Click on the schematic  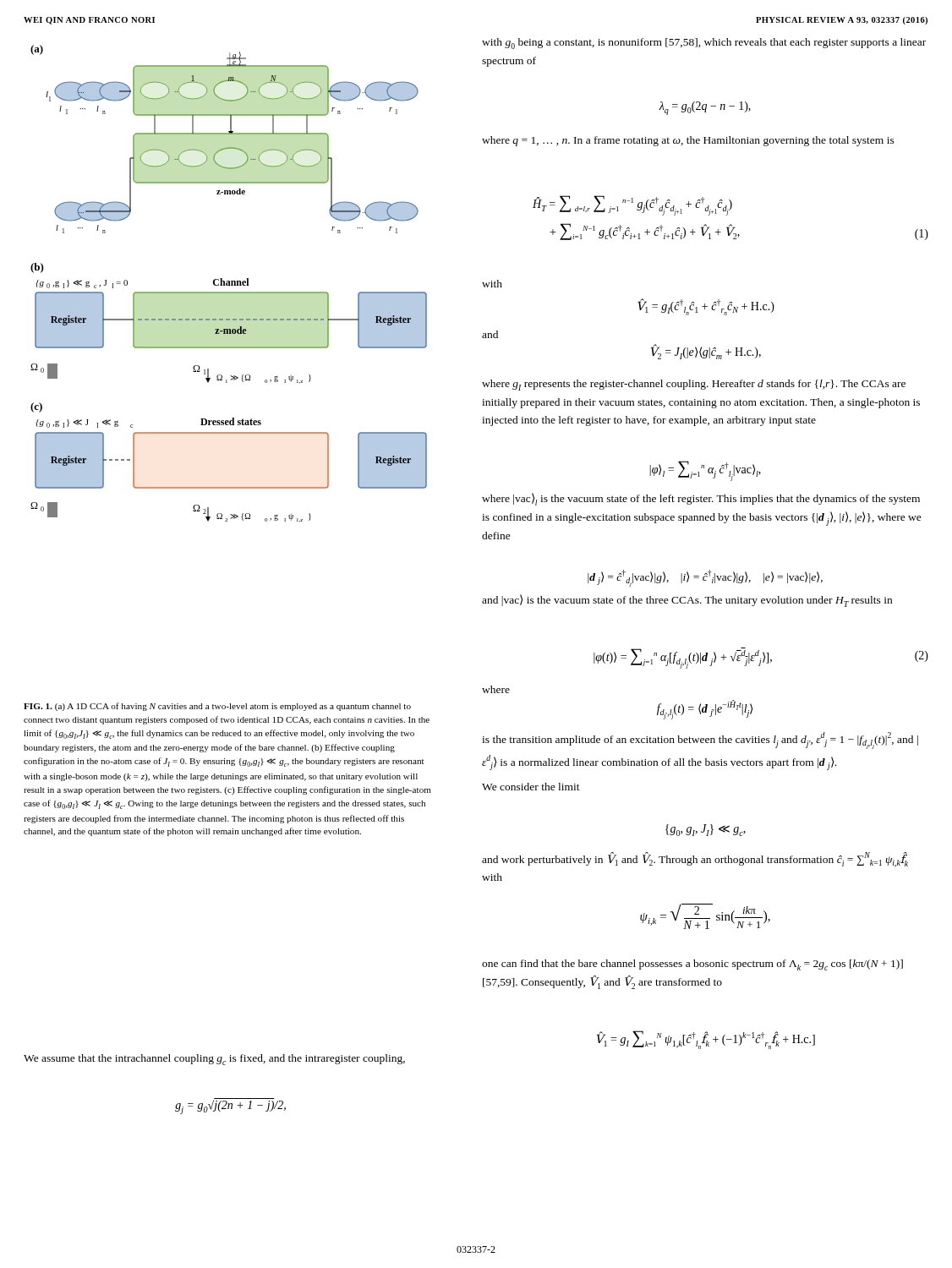(231, 368)
